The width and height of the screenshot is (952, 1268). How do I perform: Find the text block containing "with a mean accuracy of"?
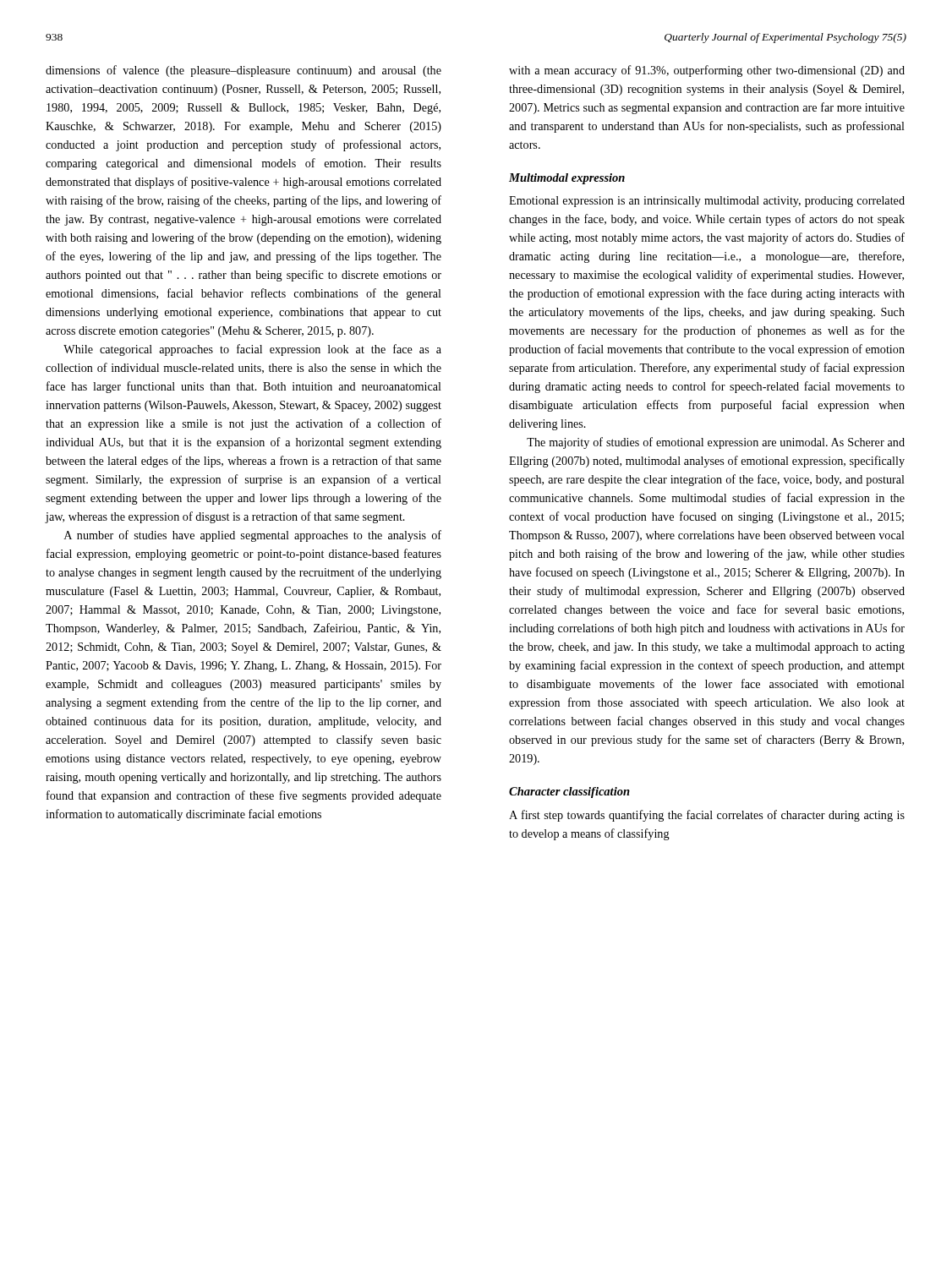(707, 107)
